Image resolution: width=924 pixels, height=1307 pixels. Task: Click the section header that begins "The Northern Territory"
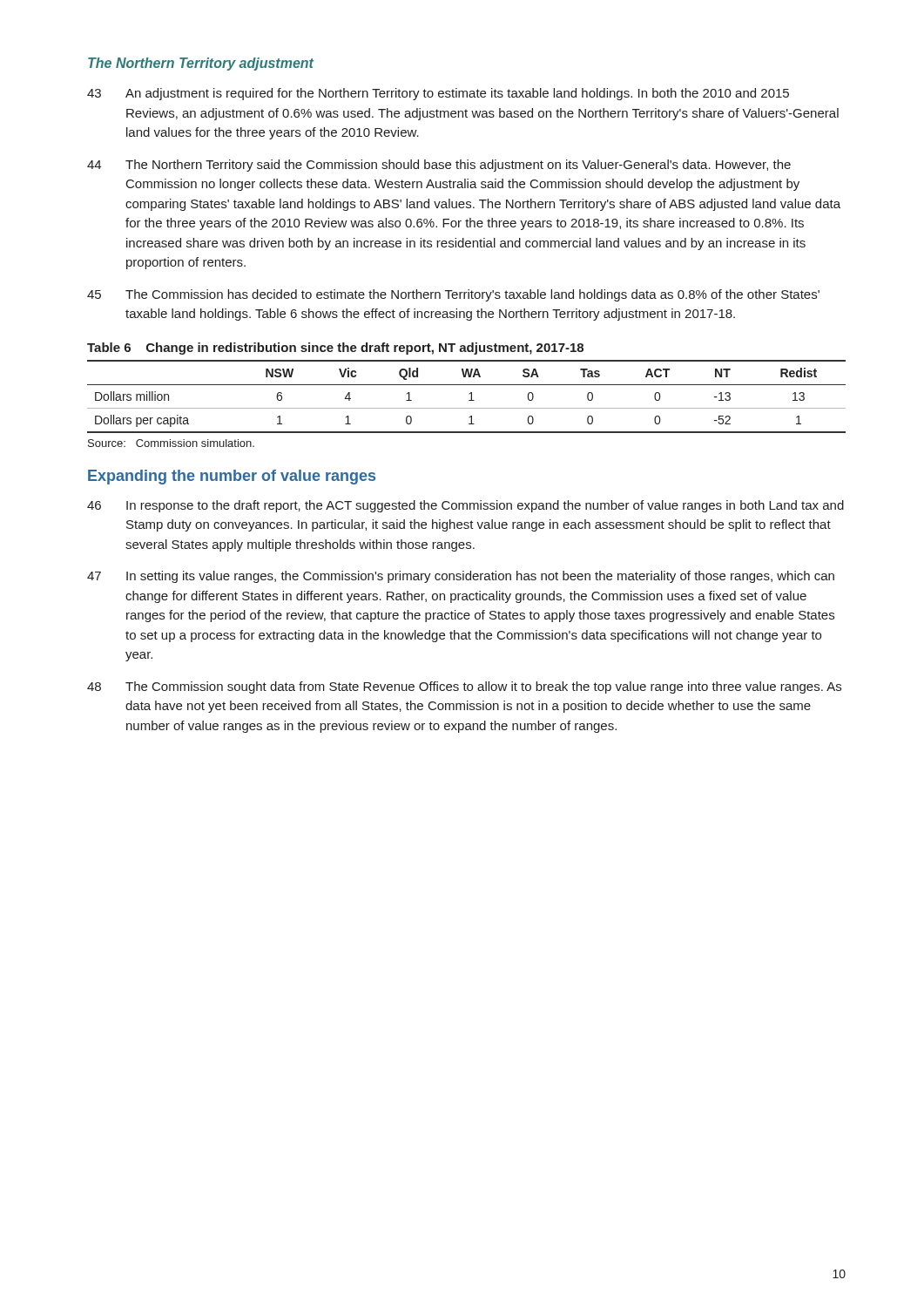pos(200,63)
